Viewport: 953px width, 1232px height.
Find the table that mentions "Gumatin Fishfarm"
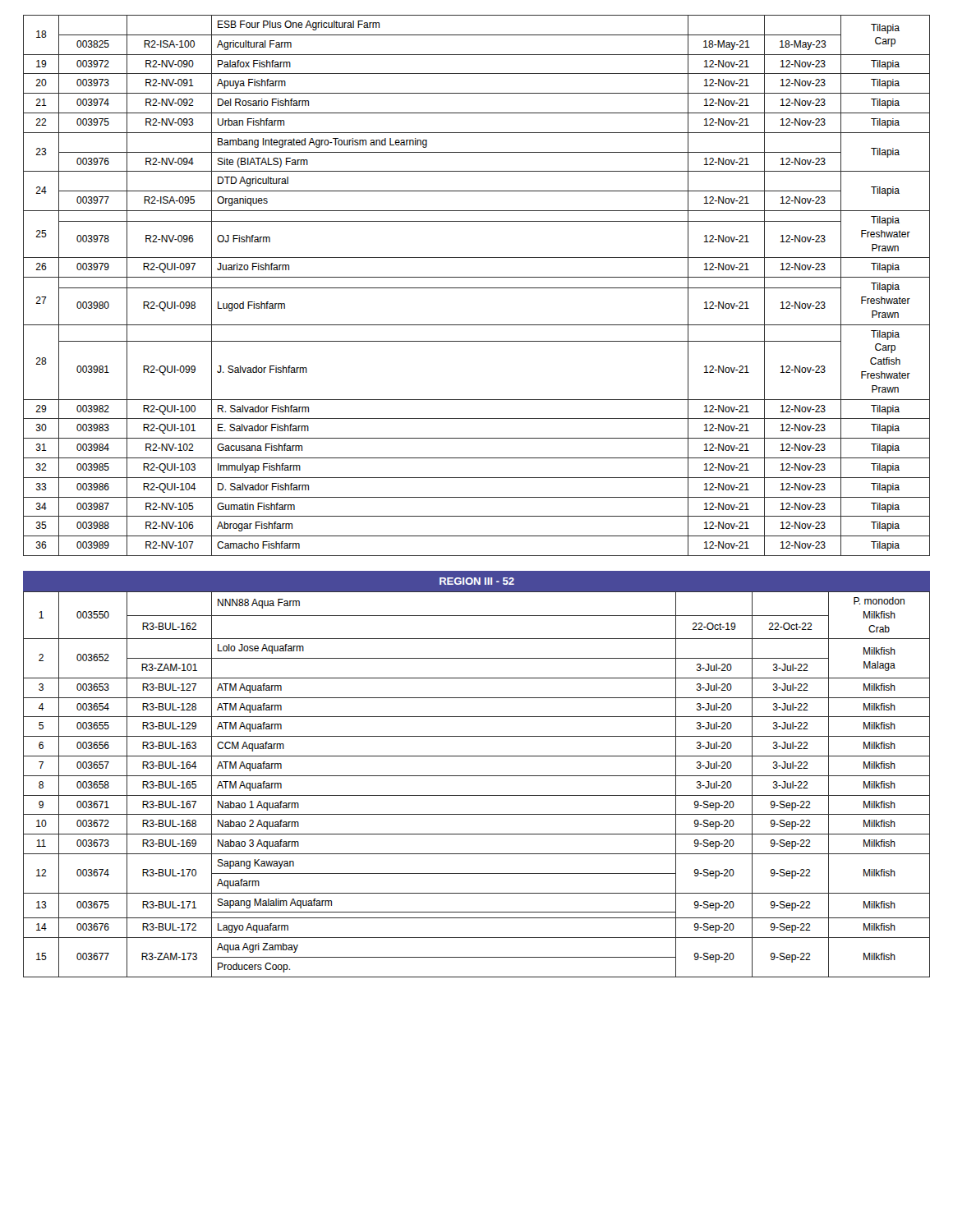coord(476,285)
